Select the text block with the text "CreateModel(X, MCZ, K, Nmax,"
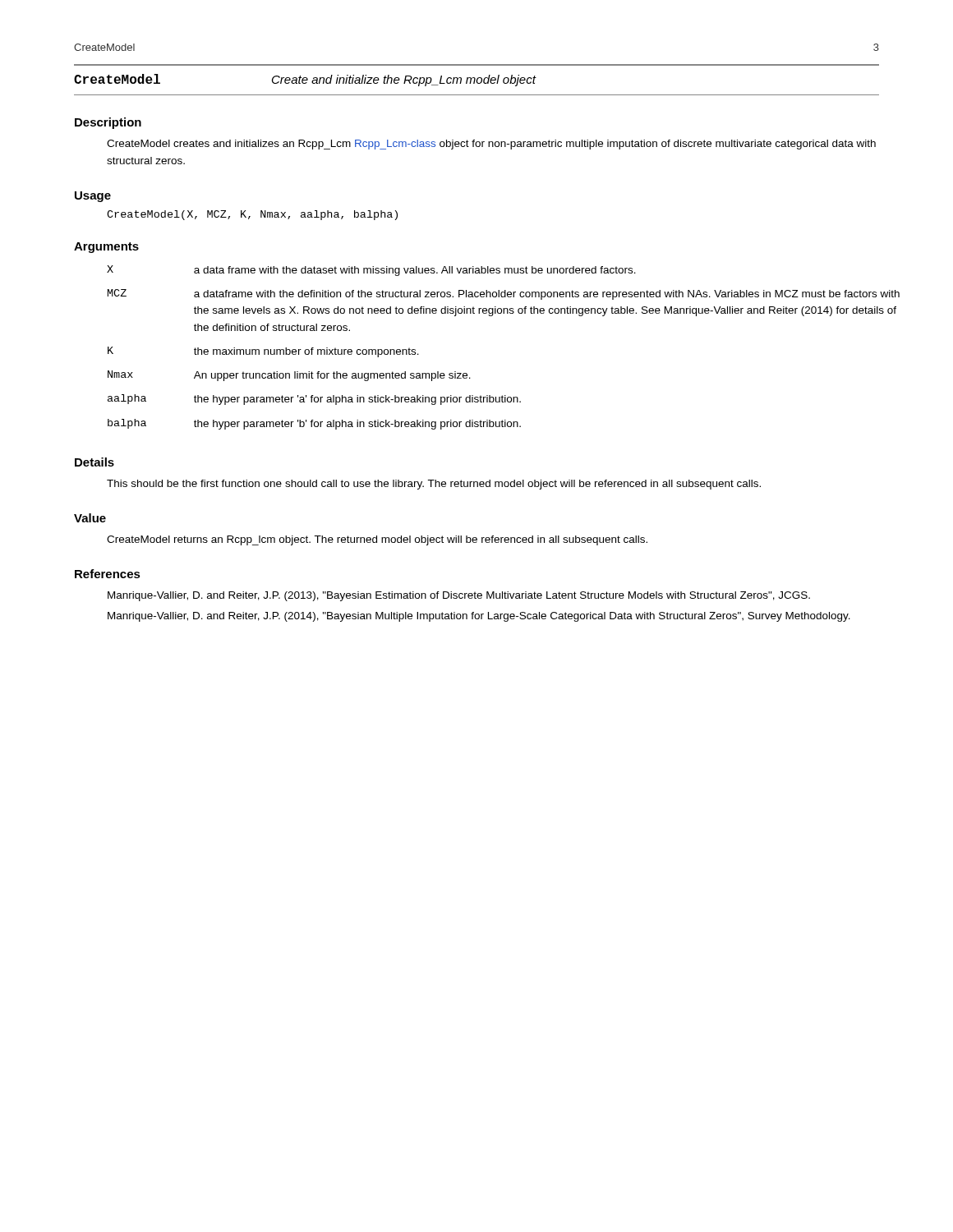Image resolution: width=953 pixels, height=1232 pixels. 253,215
